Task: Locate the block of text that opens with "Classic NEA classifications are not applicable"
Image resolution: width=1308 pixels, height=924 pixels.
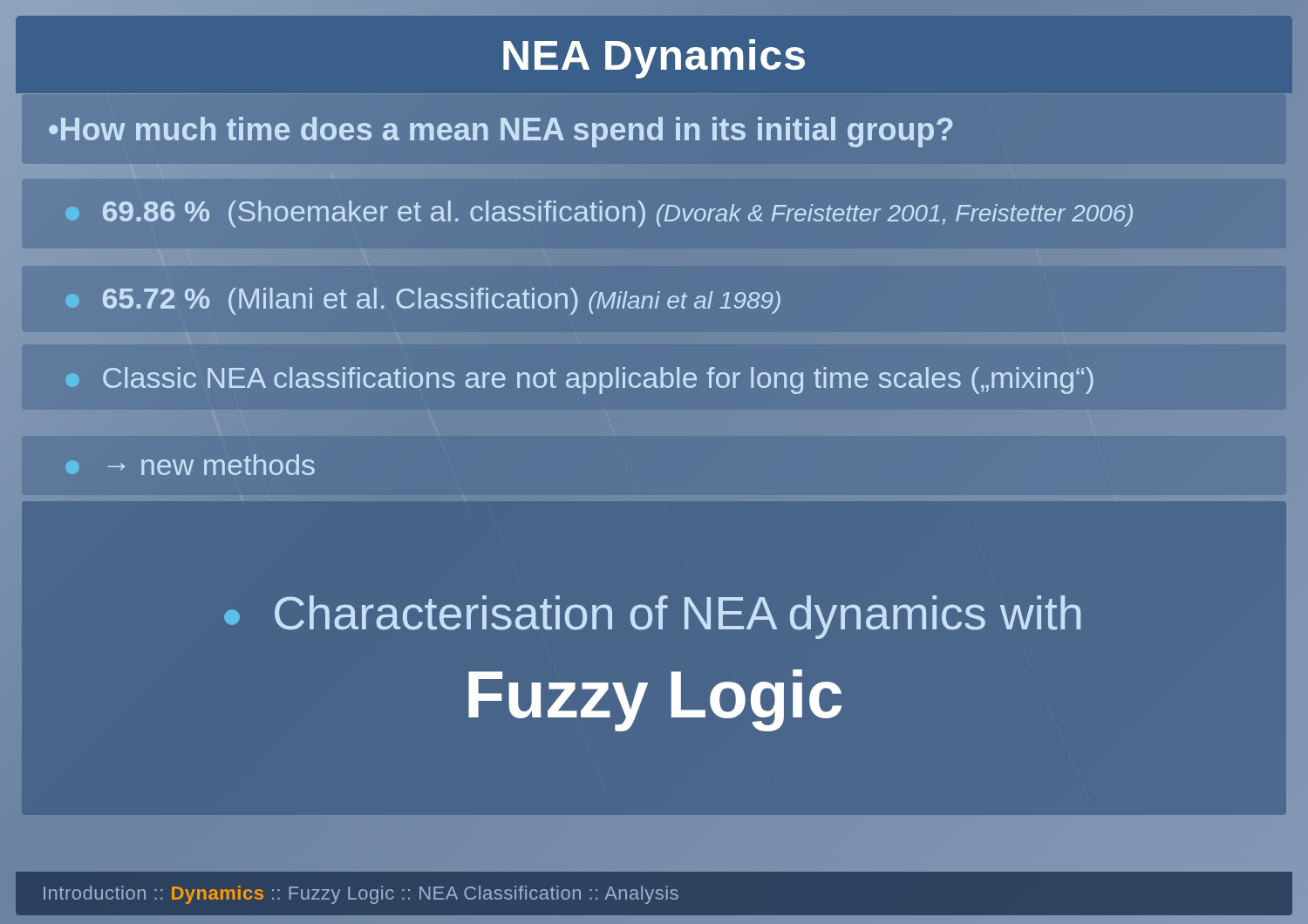Action: point(663,378)
